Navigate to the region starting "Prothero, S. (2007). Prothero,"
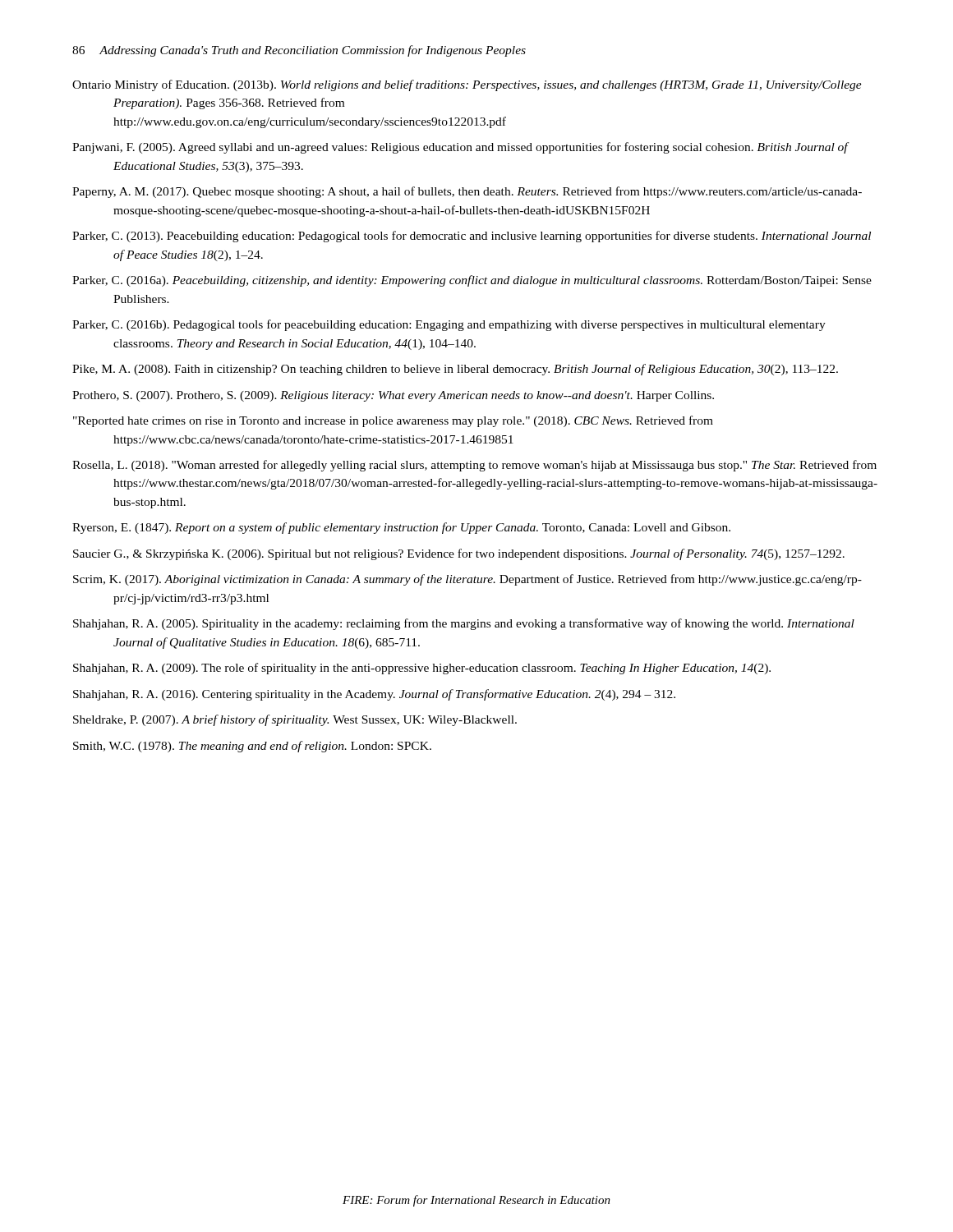The width and height of the screenshot is (953, 1232). tap(394, 394)
